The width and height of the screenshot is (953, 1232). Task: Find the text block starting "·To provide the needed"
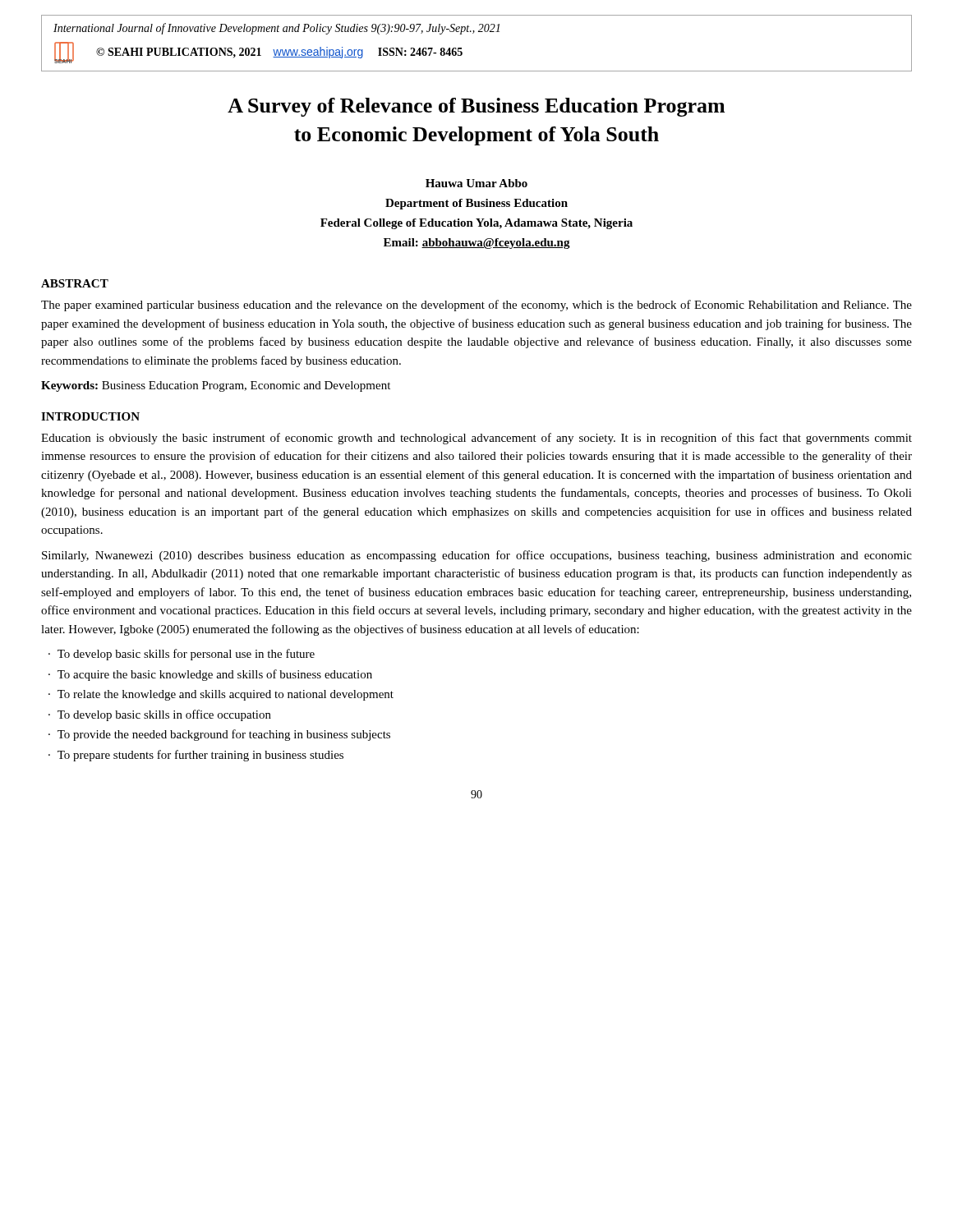[x=219, y=734]
